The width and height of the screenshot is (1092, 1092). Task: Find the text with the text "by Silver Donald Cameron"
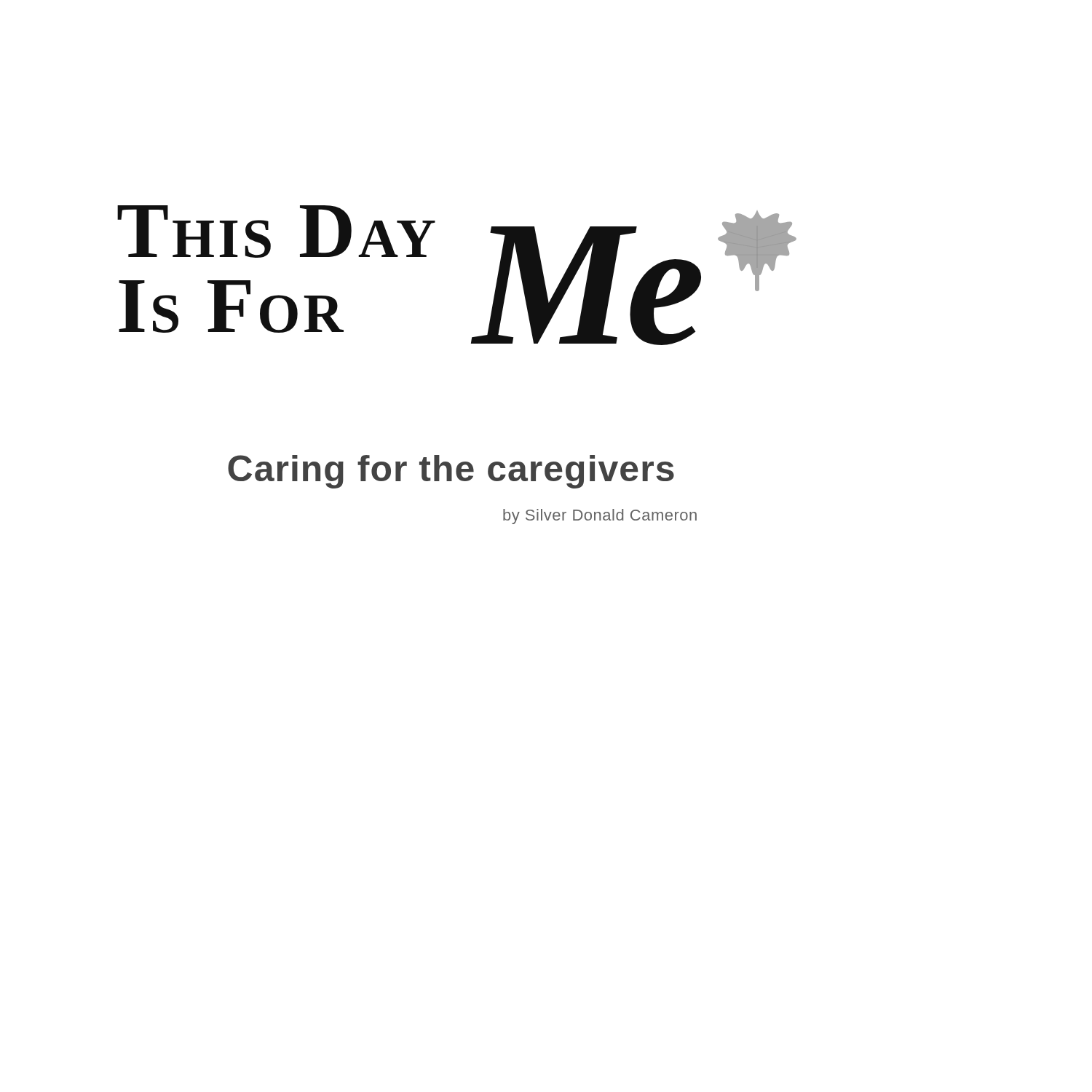coord(600,515)
